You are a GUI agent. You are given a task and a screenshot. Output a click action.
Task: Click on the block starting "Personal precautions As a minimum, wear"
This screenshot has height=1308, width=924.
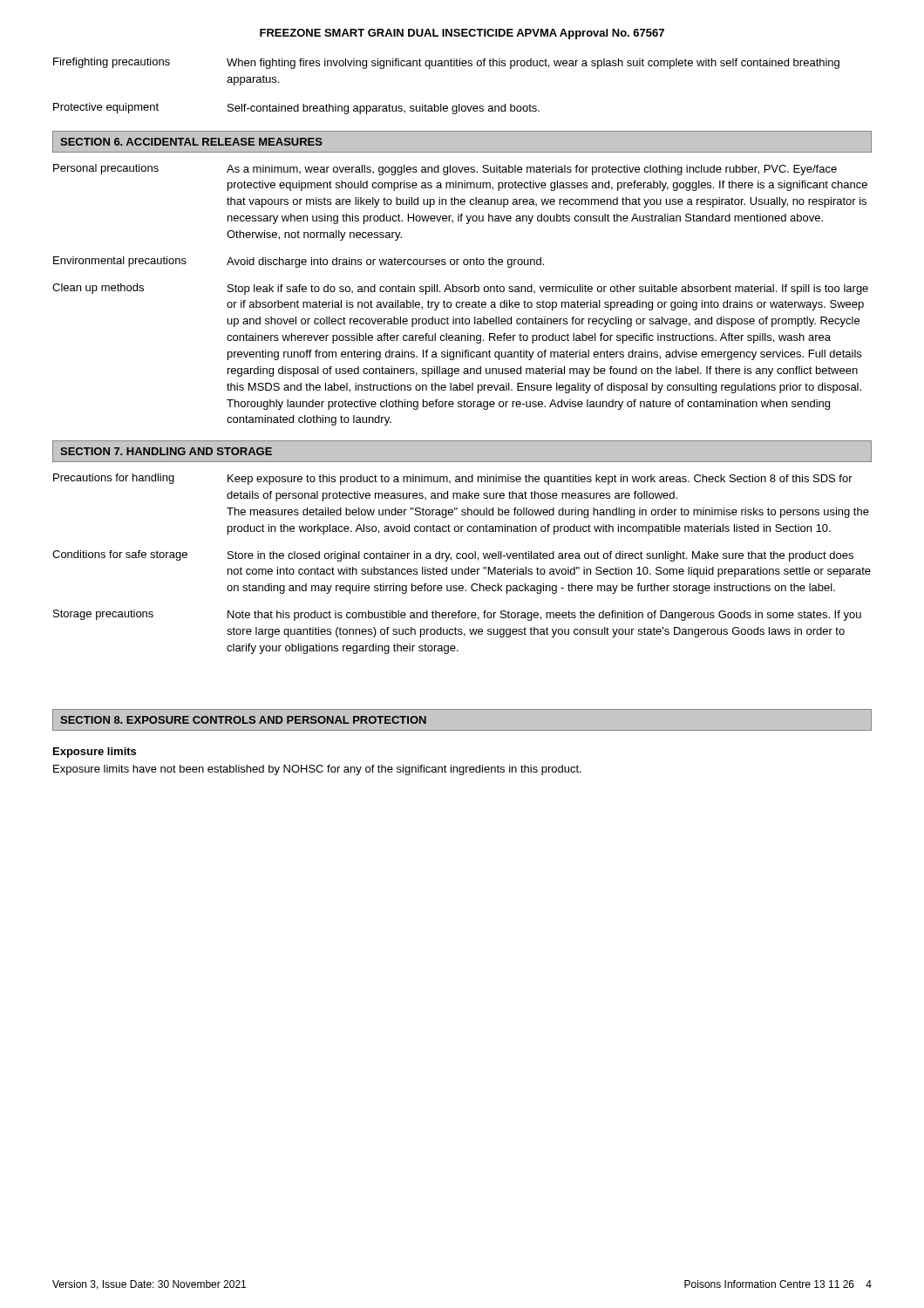[x=462, y=202]
